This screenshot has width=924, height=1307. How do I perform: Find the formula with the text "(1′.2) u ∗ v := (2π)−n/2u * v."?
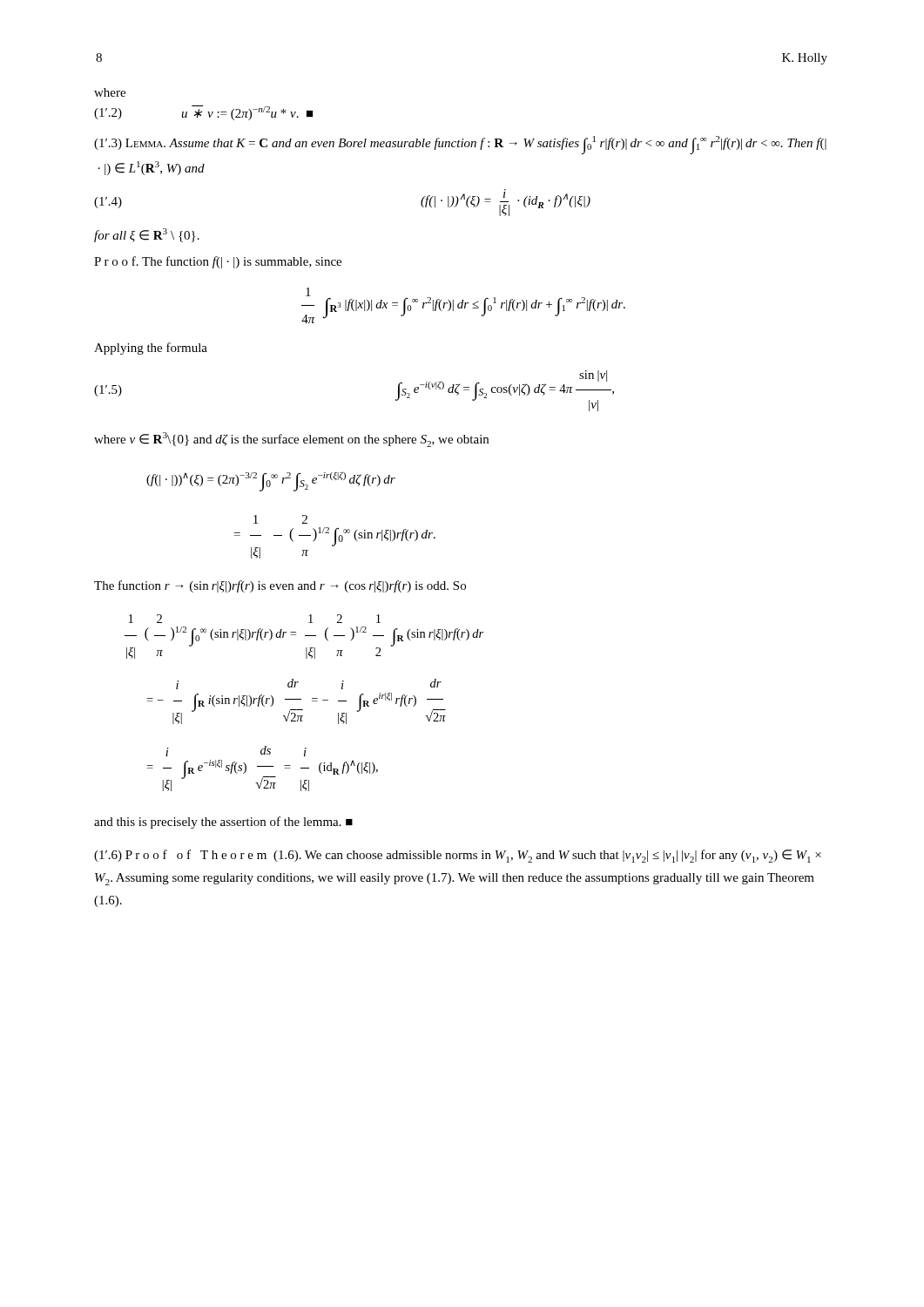point(204,112)
